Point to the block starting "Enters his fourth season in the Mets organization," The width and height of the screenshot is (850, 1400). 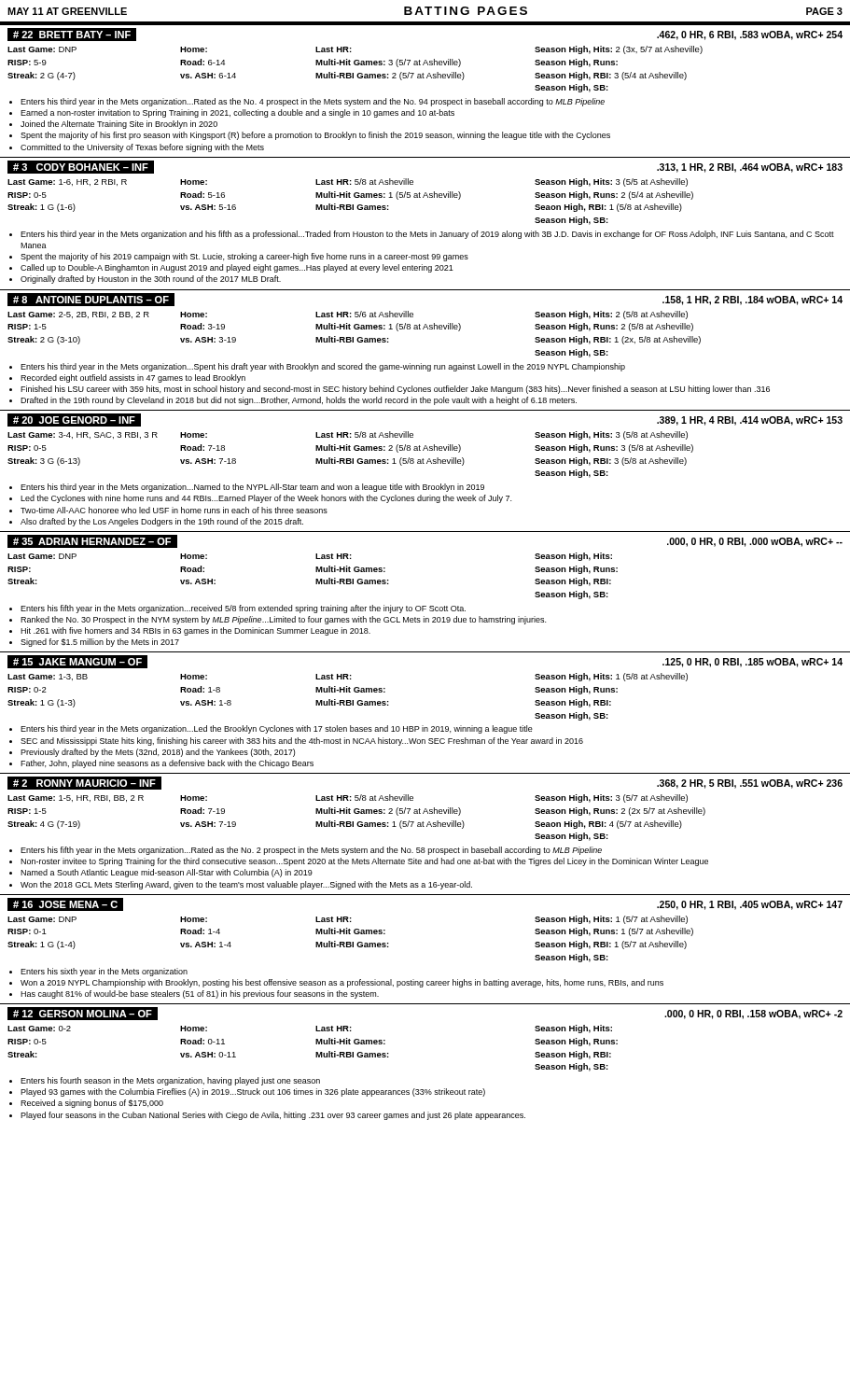[170, 1081]
